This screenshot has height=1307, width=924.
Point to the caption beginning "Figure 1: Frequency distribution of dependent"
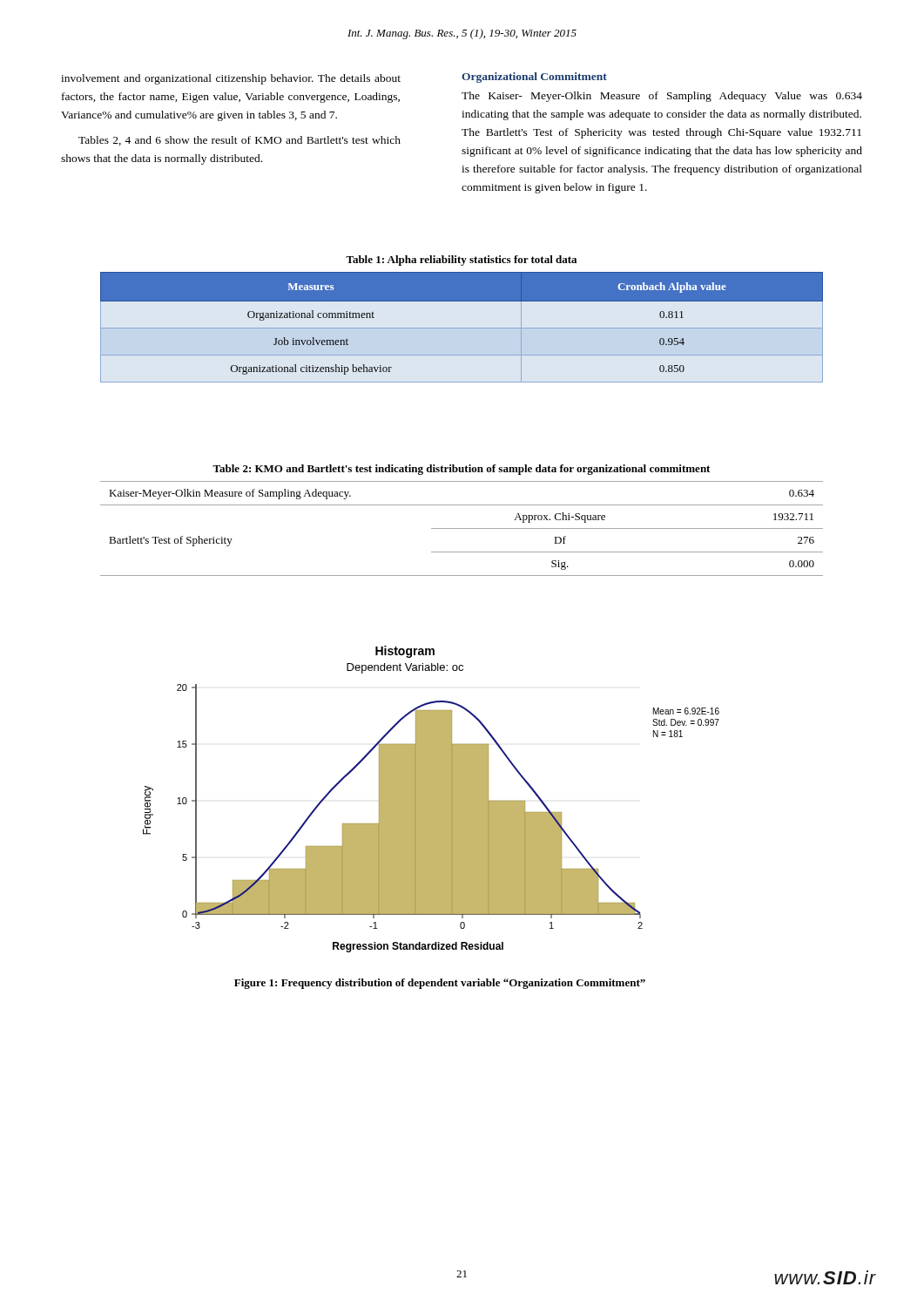pos(440,982)
